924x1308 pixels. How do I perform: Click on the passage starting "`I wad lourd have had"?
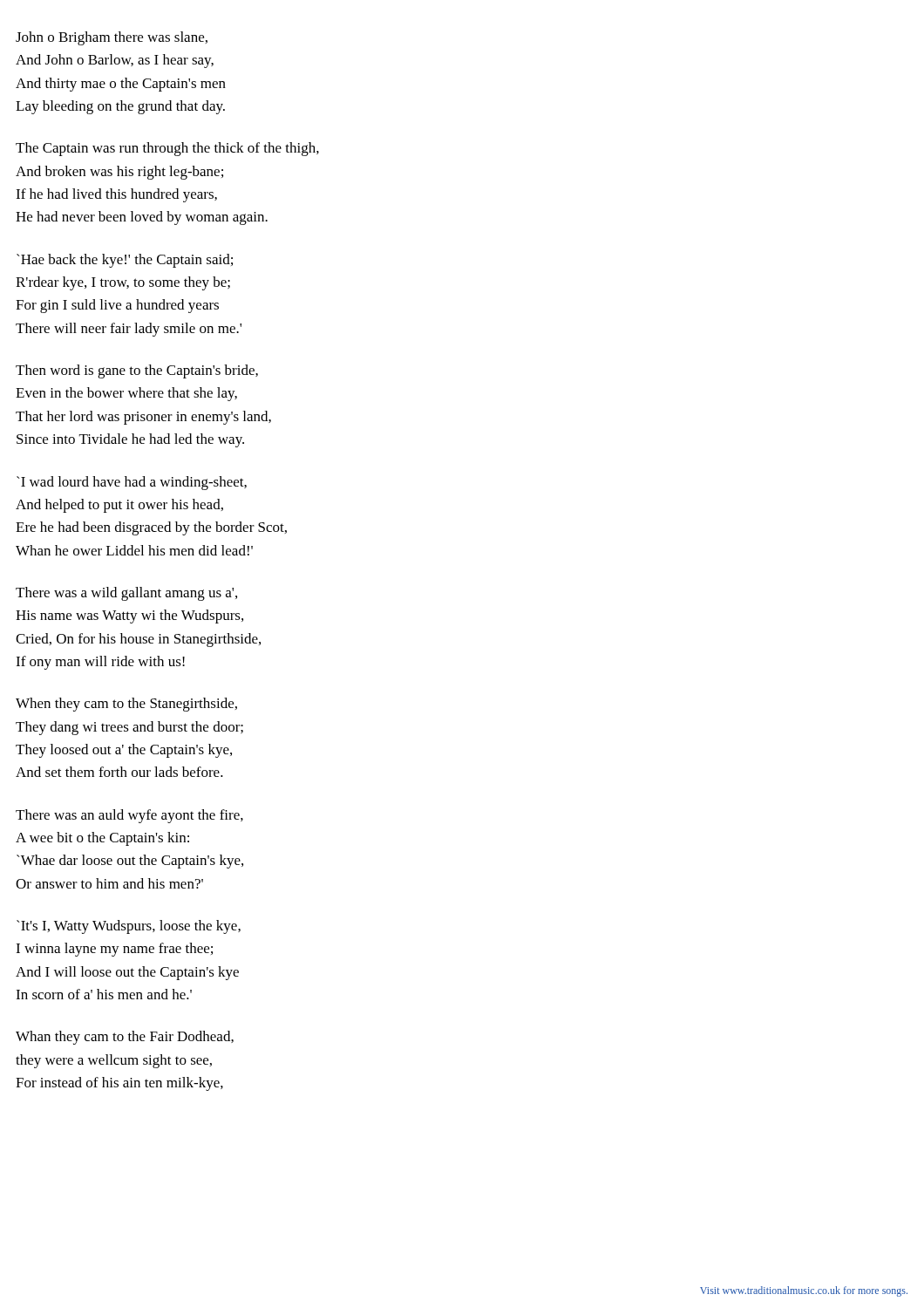(132, 483)
